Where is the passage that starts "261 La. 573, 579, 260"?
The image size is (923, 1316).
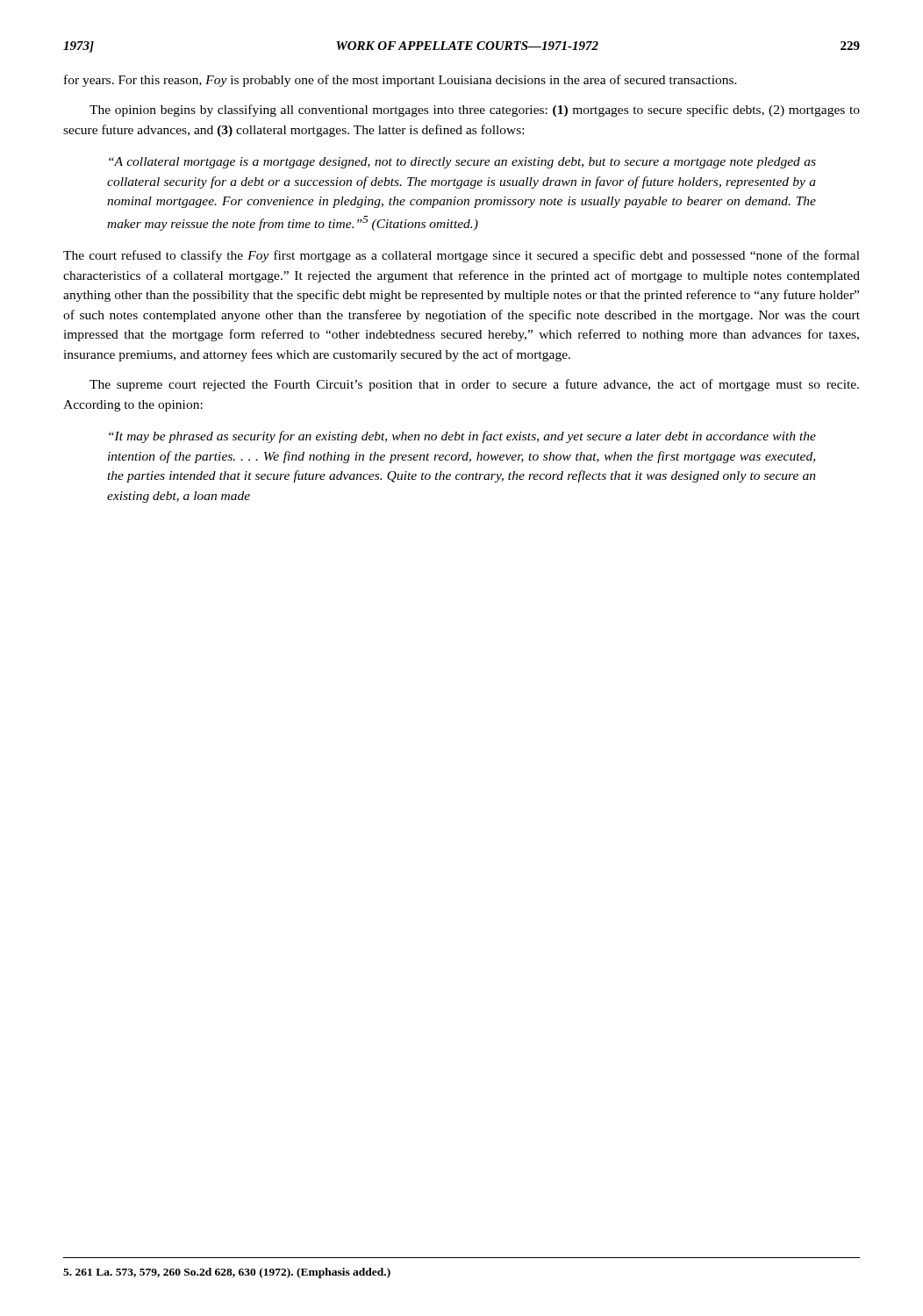click(x=227, y=1272)
